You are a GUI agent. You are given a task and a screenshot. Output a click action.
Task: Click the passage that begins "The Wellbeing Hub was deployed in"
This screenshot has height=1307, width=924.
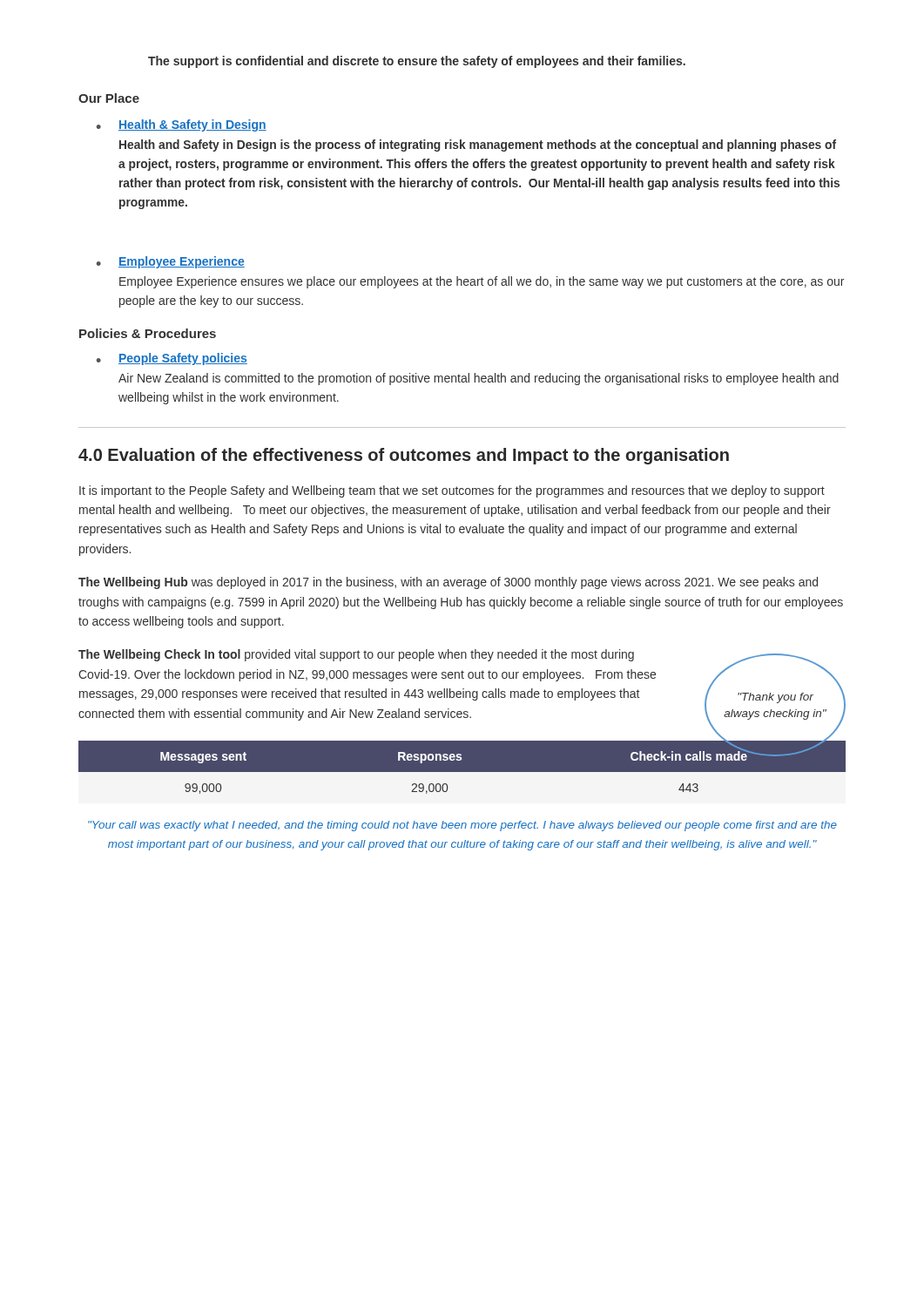point(461,602)
